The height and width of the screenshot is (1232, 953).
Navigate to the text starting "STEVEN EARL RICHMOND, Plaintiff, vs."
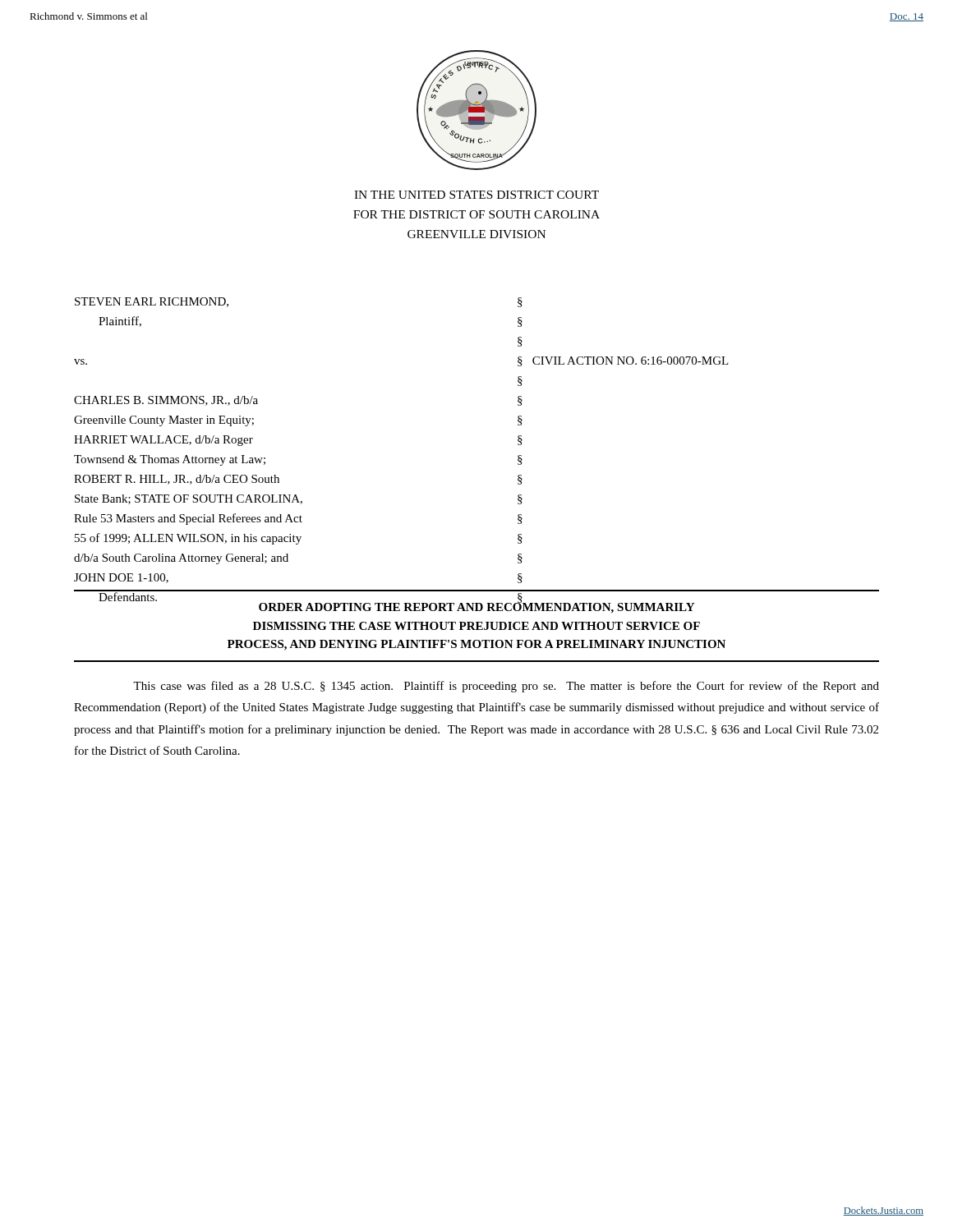tap(151, 302)
